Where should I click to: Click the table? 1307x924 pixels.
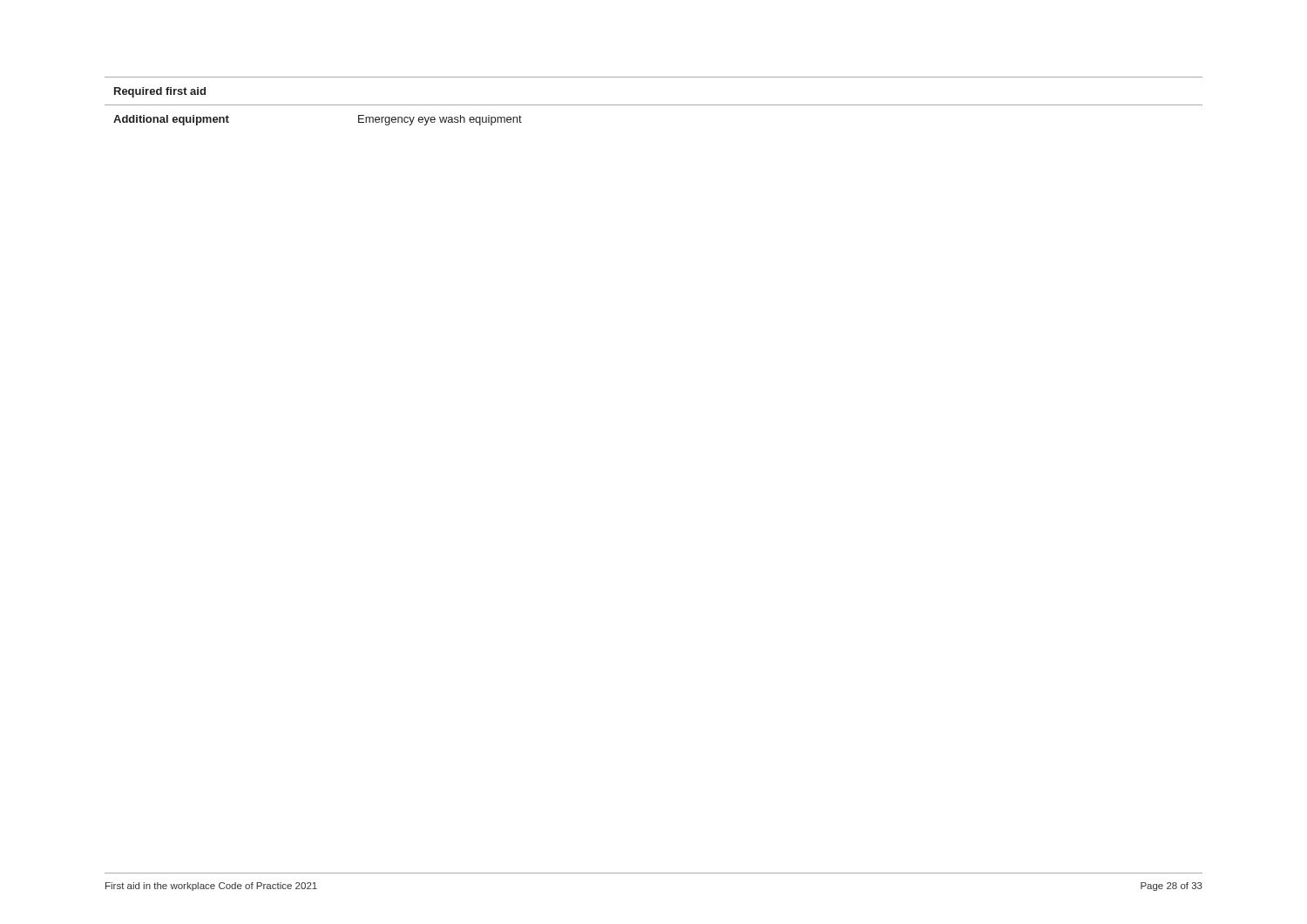[654, 105]
